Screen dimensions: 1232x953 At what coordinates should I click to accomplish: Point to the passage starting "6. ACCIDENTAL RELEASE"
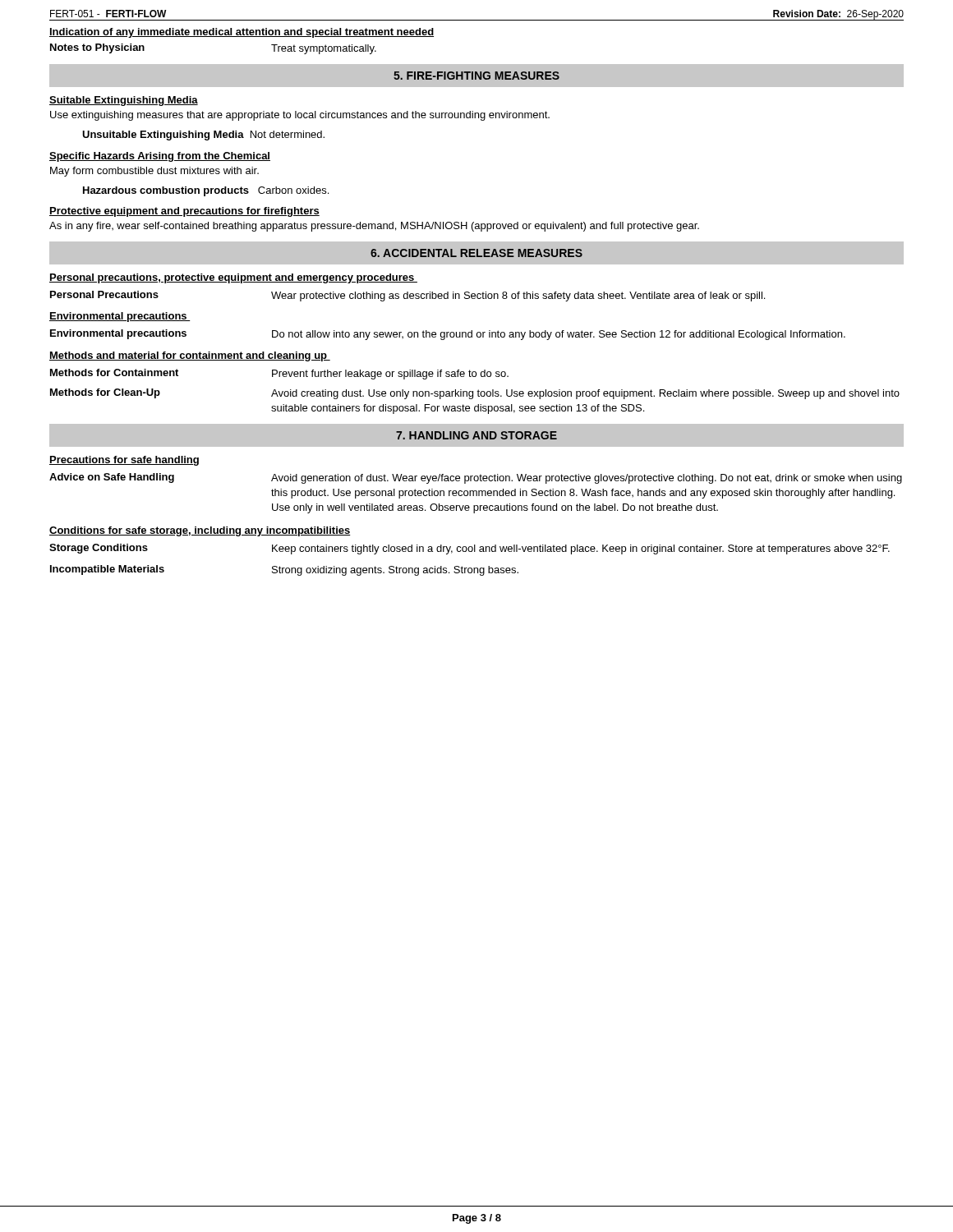tap(476, 253)
